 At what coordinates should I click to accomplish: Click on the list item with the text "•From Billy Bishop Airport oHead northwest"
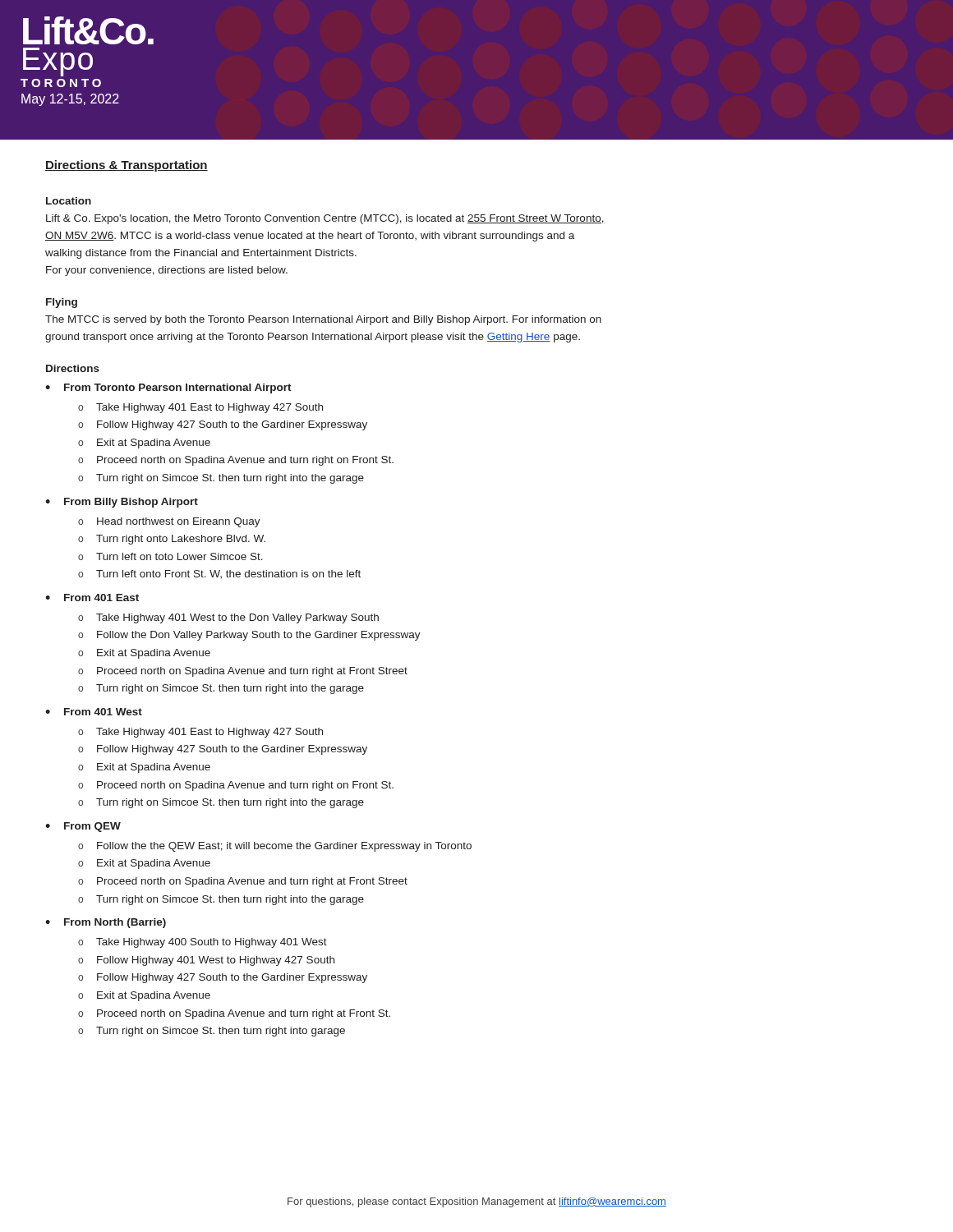pyautogui.click(x=122, y=503)
